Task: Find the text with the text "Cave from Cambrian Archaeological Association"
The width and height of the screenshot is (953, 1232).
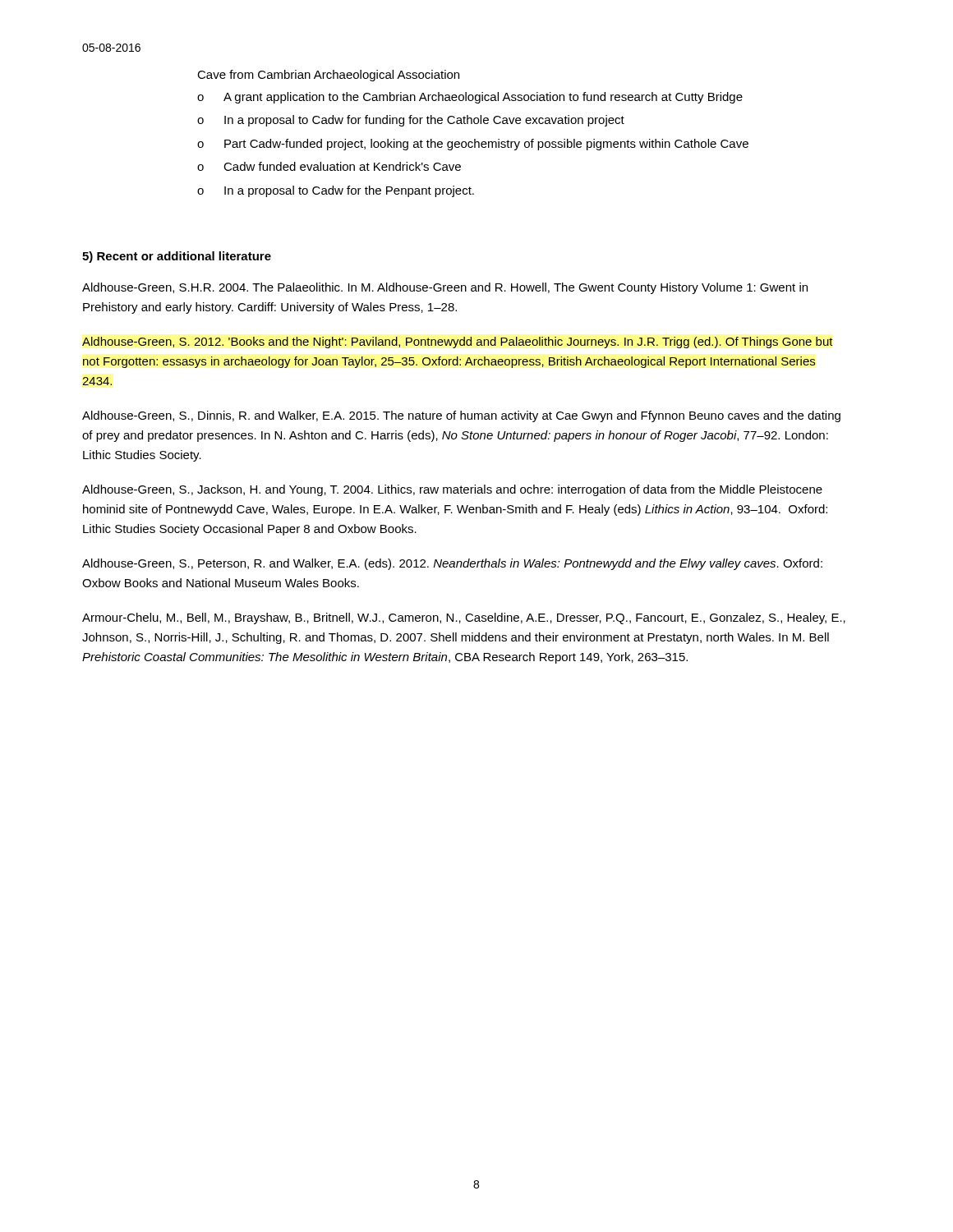Action: [x=329, y=74]
